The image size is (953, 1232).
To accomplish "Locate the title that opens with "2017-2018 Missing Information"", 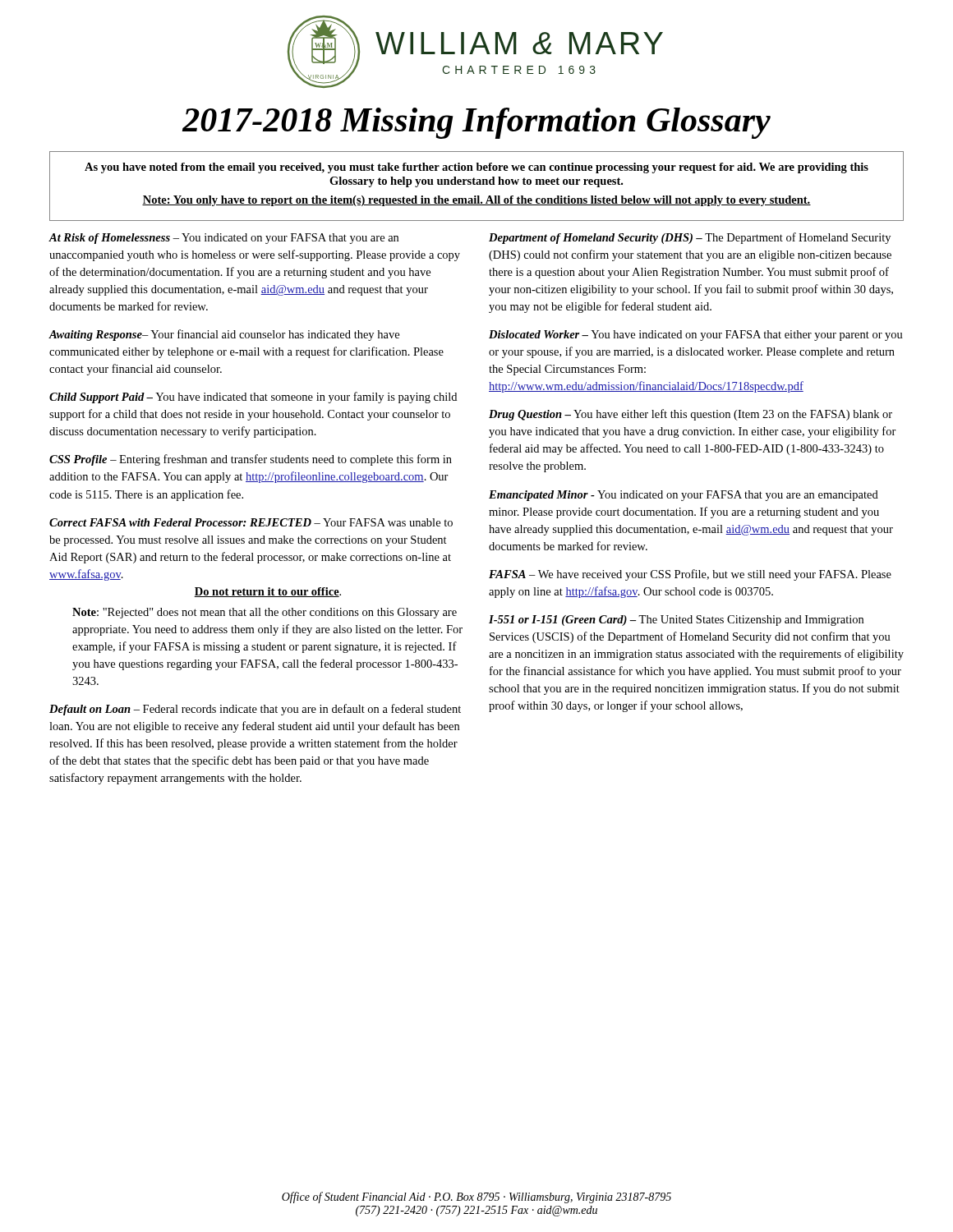I will 476,120.
